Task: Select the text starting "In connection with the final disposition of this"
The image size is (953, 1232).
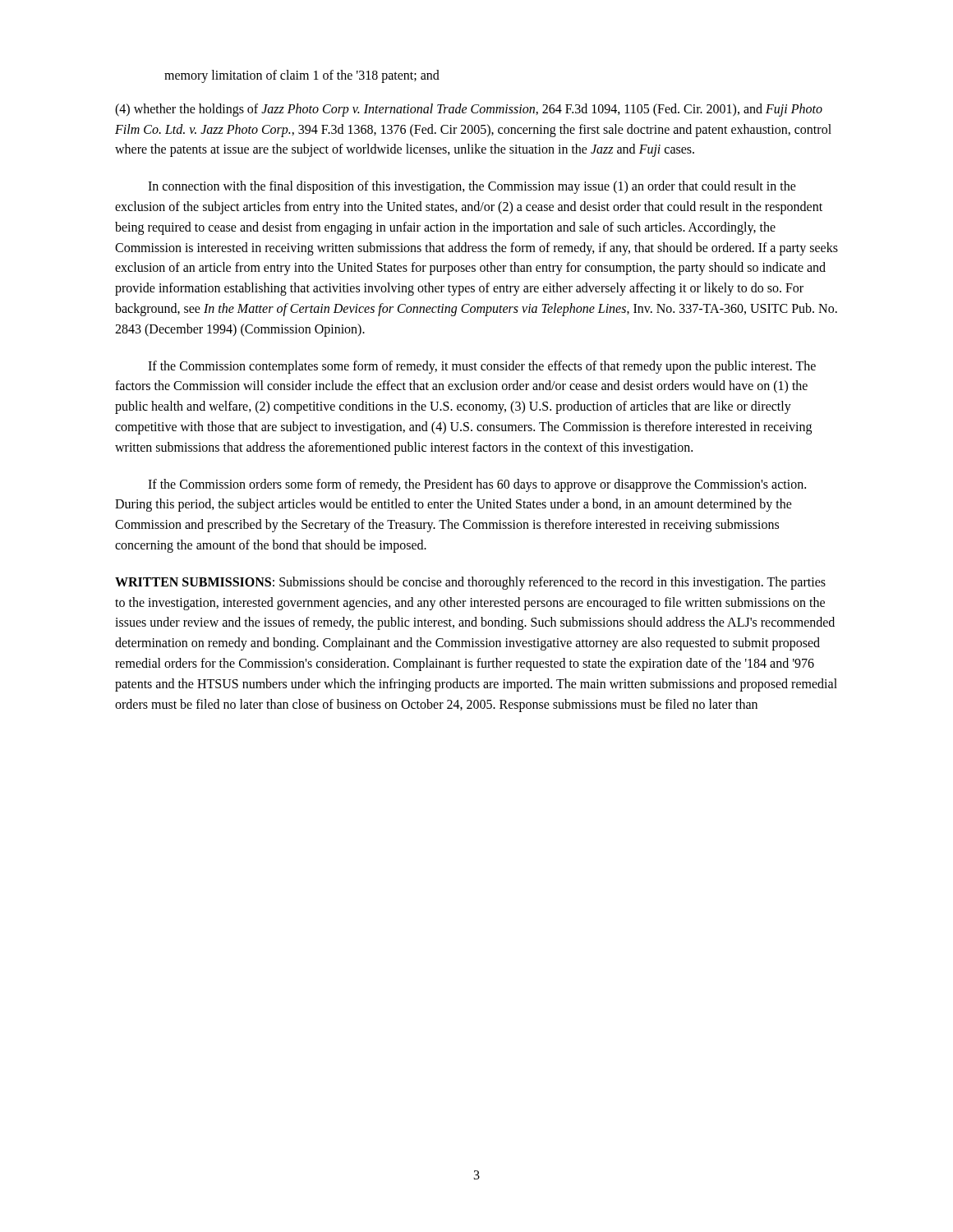Action: pos(476,258)
